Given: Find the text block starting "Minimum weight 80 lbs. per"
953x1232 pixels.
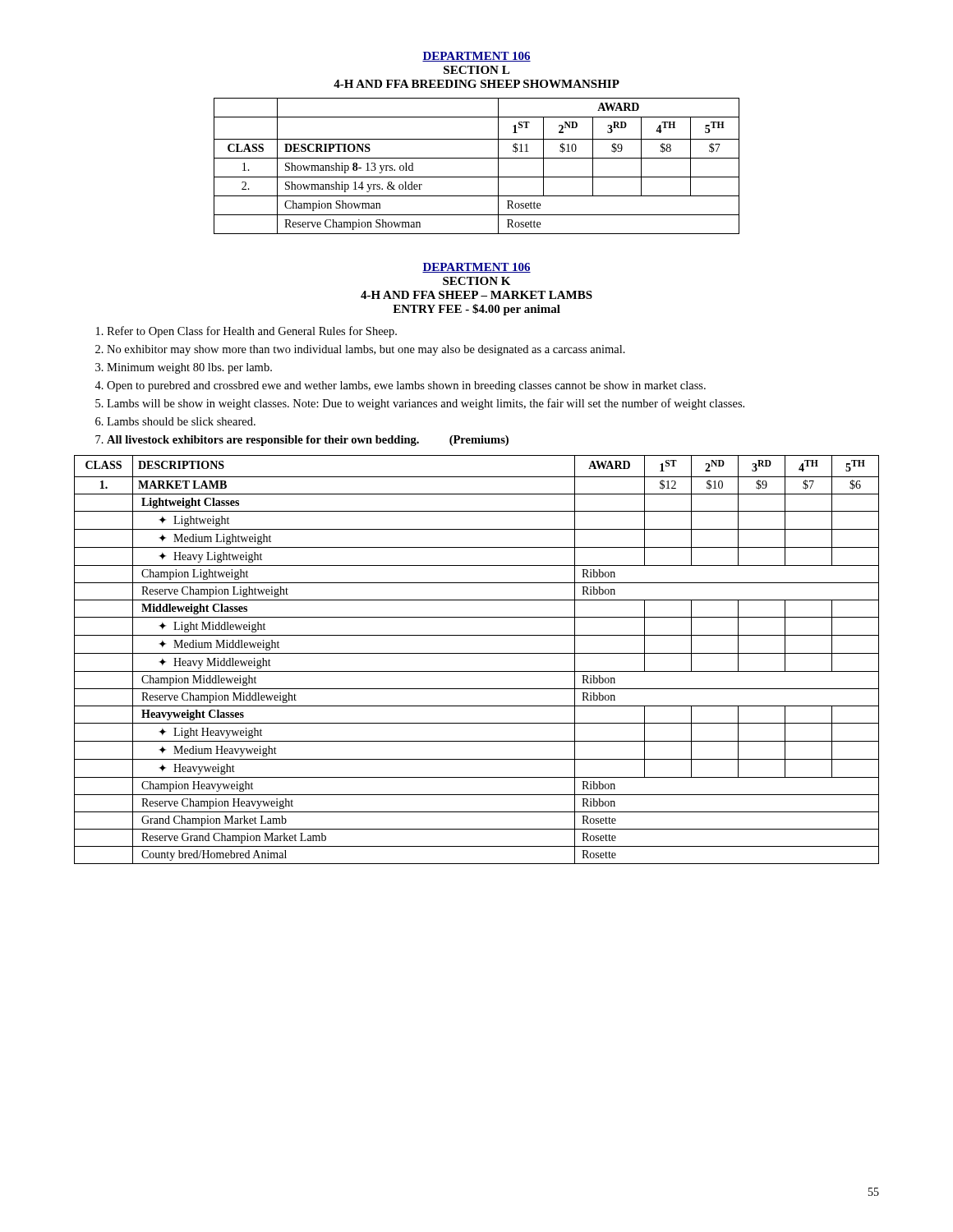Looking at the screenshot, I should coord(190,367).
